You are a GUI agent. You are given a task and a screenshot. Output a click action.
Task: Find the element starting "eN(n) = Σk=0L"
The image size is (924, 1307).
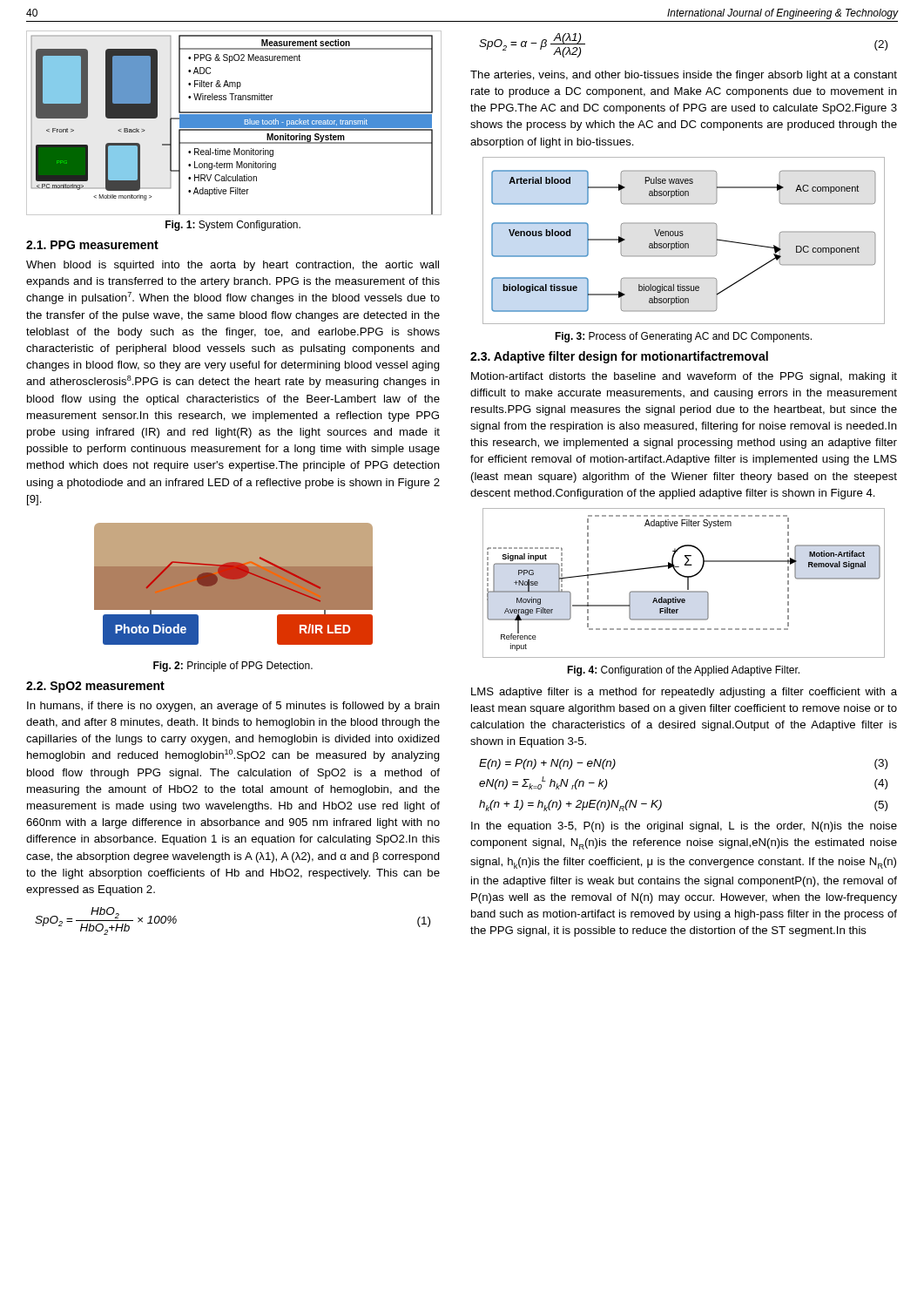[x=533, y=786]
